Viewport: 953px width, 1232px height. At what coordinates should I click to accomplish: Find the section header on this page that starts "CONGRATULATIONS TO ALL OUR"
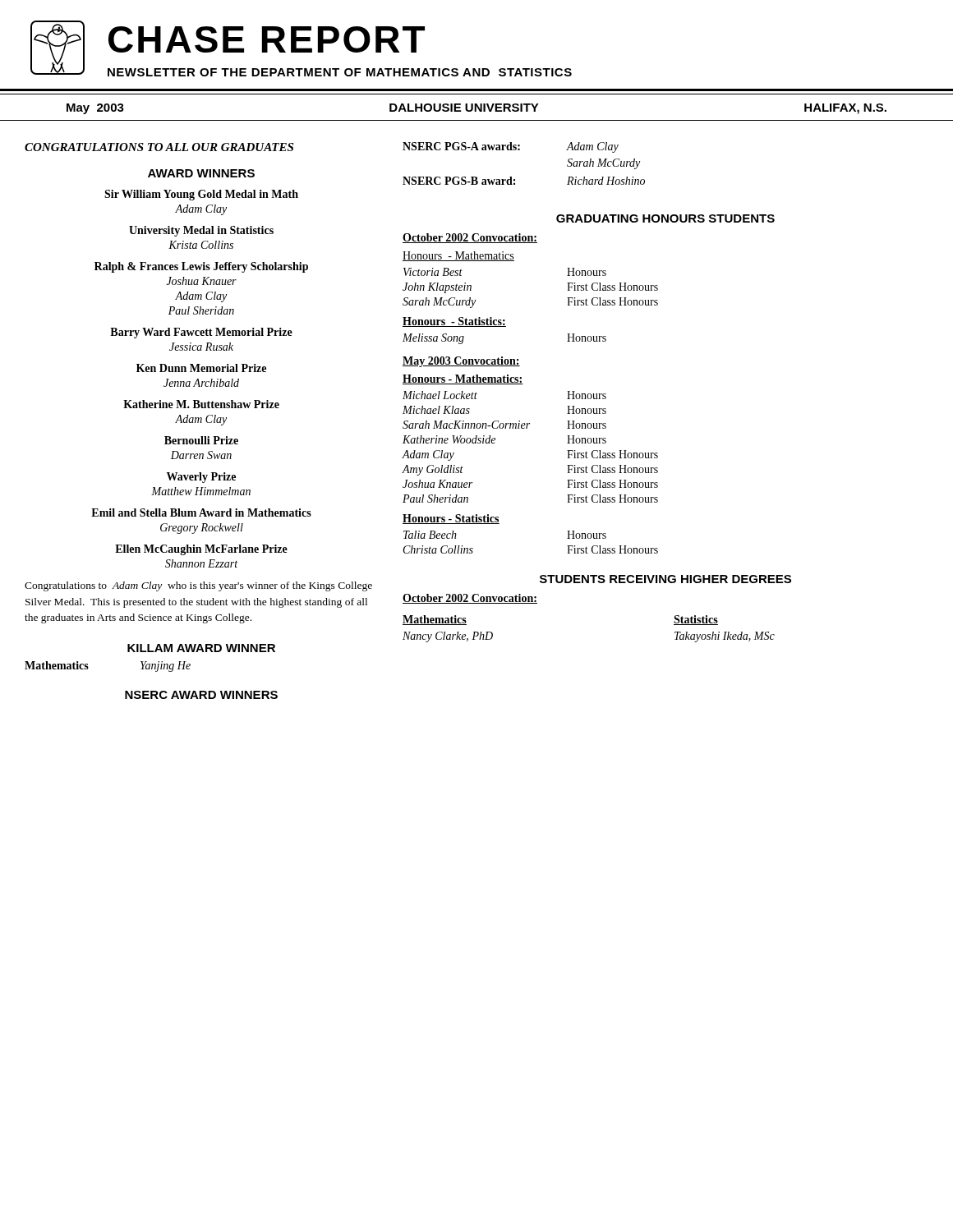[159, 147]
